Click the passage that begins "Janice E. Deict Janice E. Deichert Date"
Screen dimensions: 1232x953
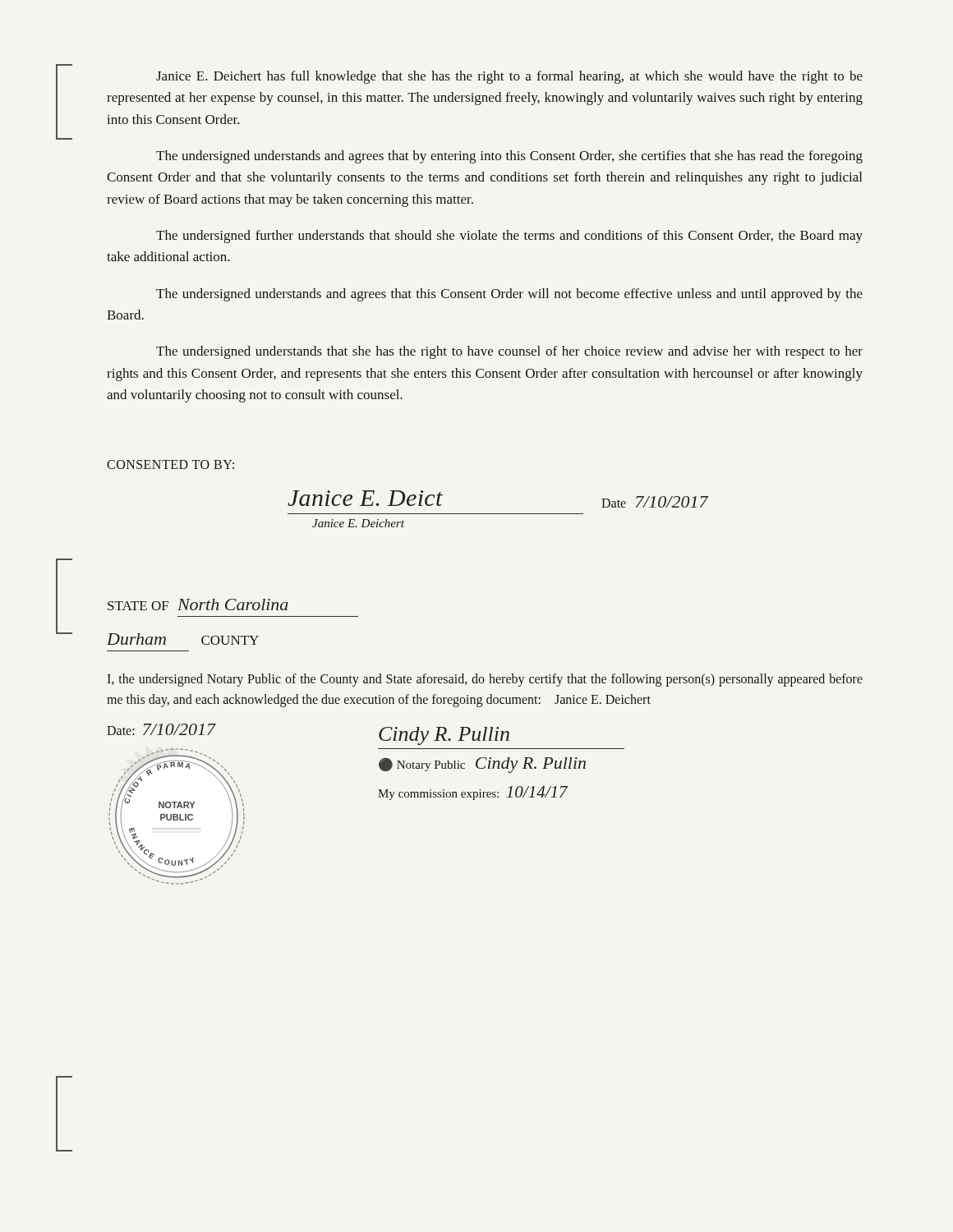coord(575,507)
